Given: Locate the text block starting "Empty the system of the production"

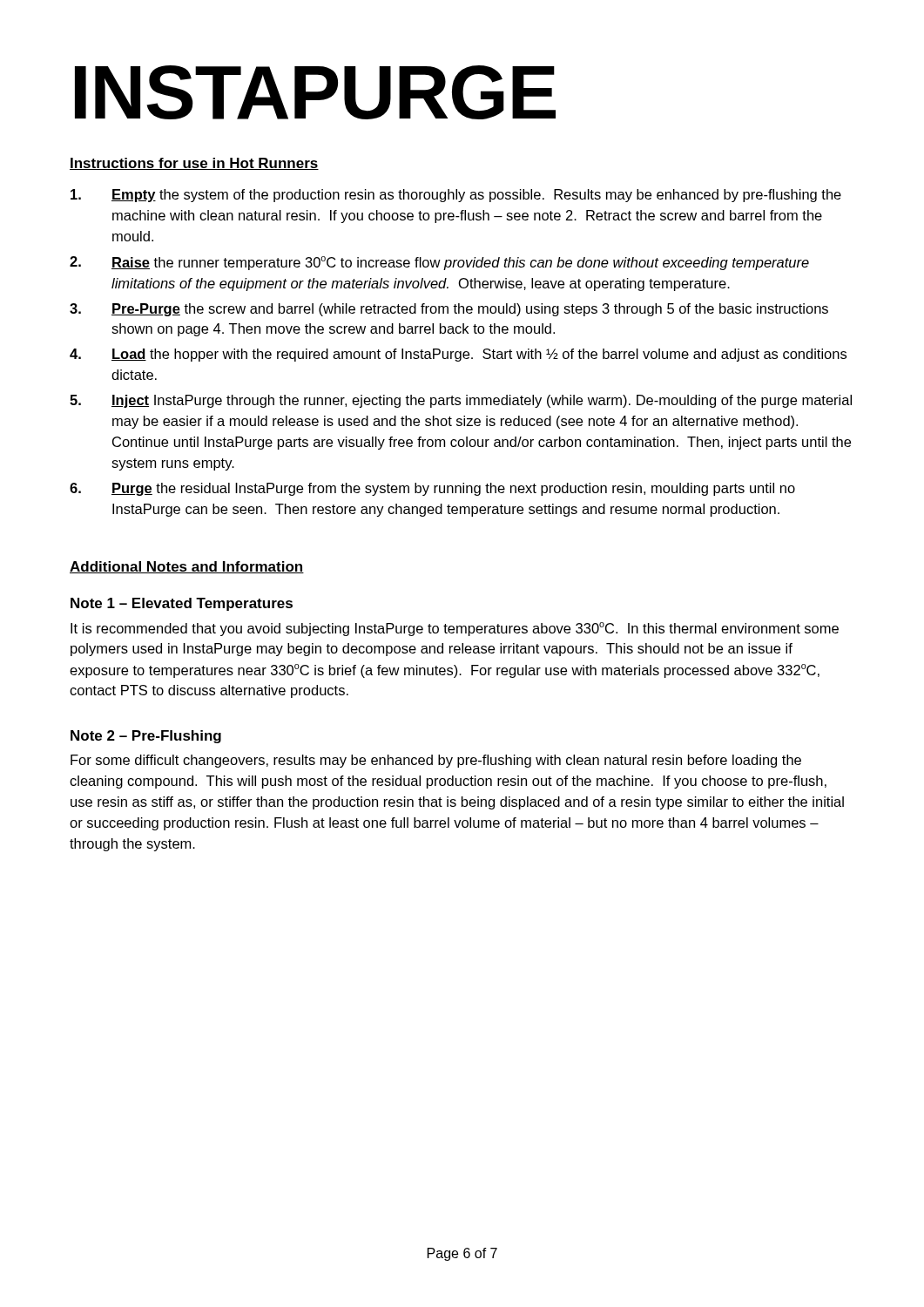Looking at the screenshot, I should (x=462, y=216).
